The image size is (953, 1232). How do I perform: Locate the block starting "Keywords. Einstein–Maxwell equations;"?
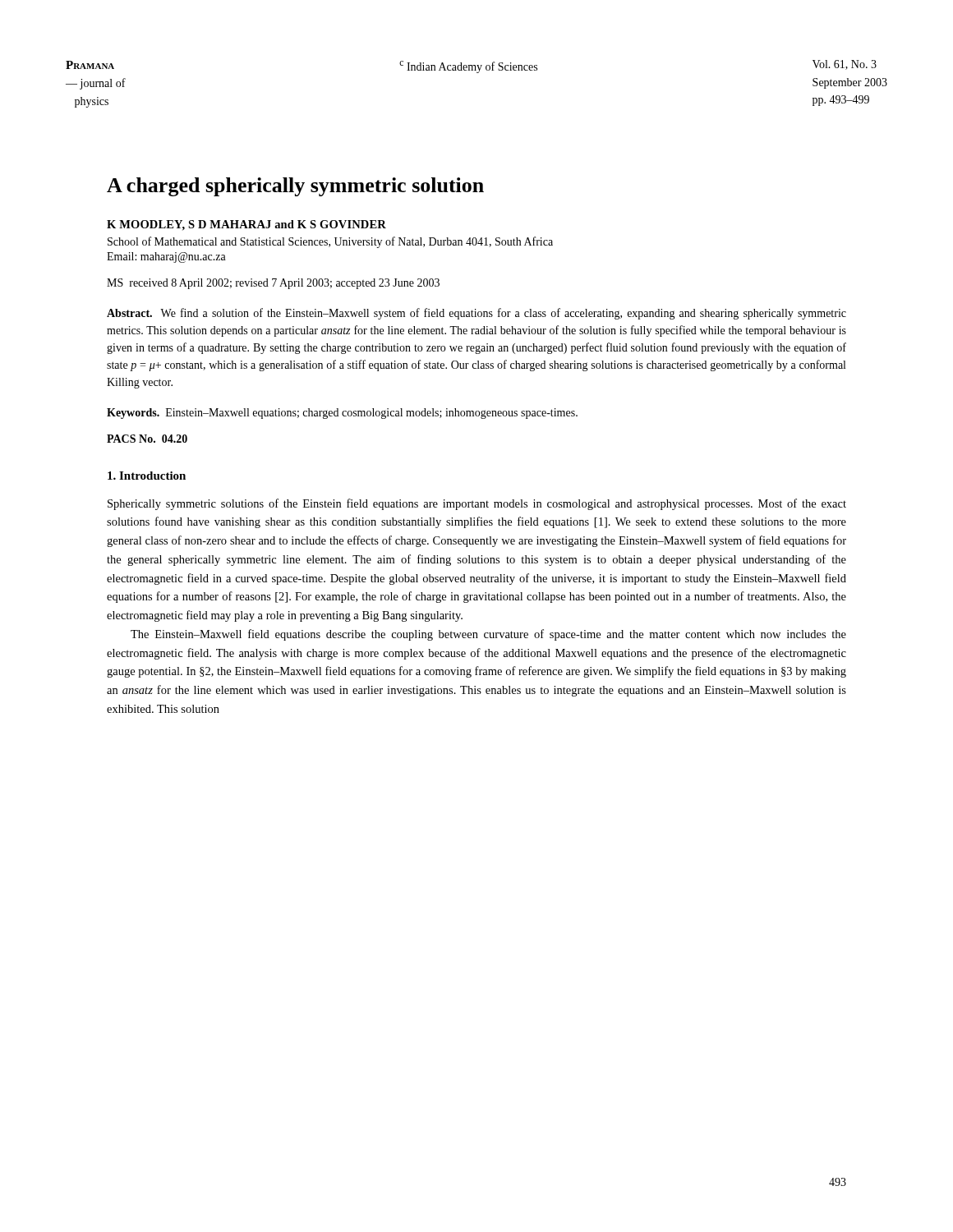pyautogui.click(x=342, y=412)
